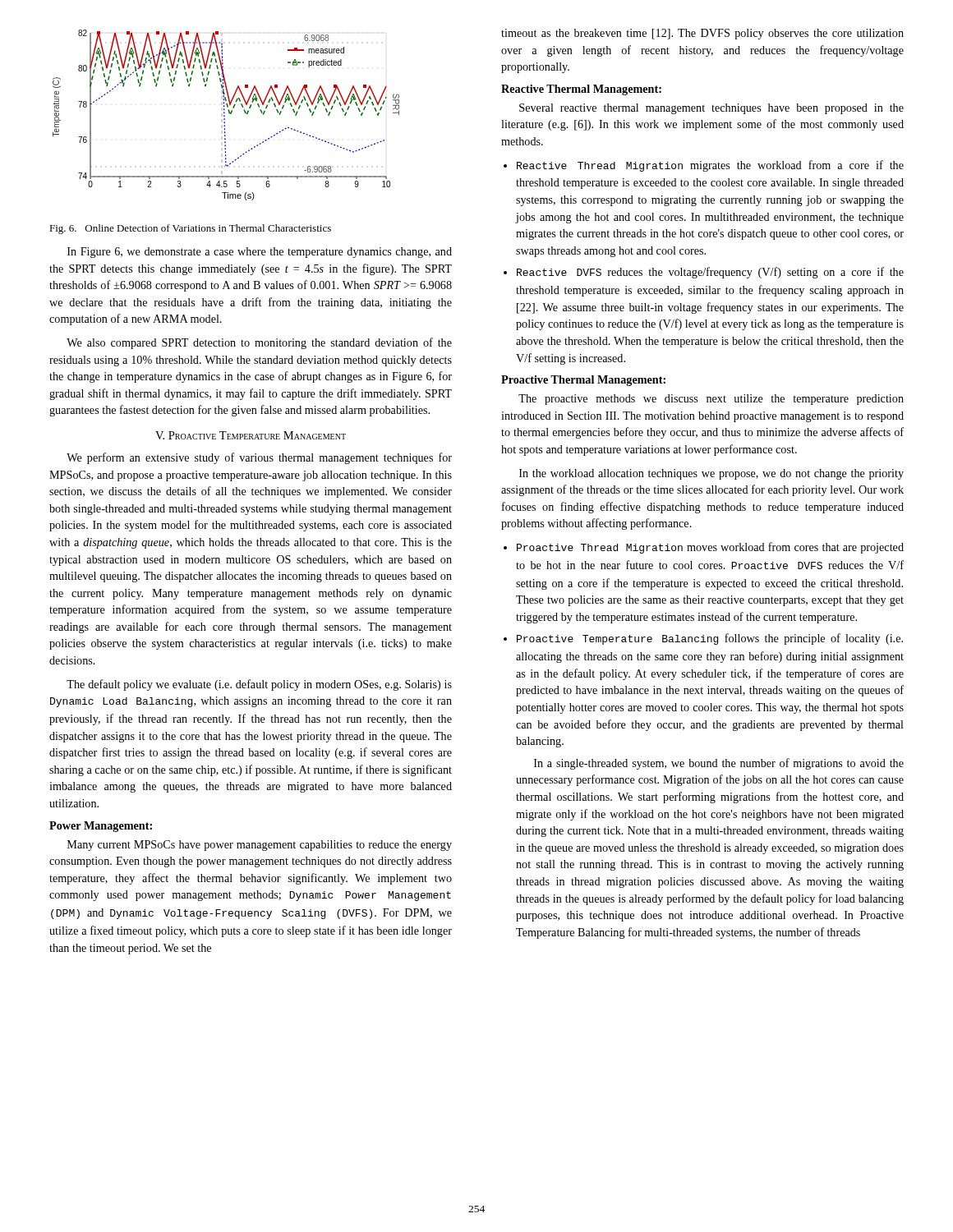Find the text block that says "The proactive methods we discuss next utilize the"

[702, 461]
